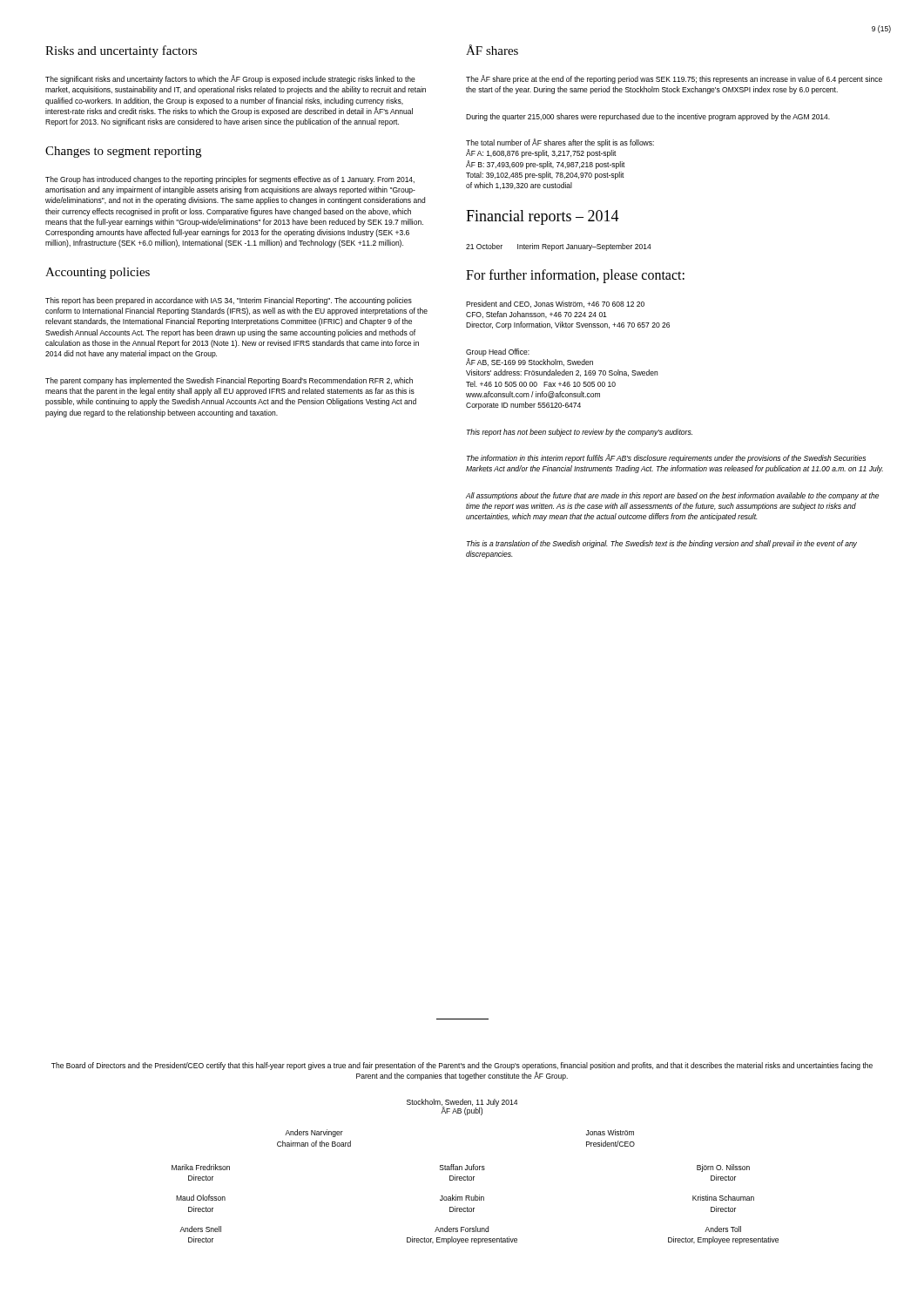Point to "Anders Snell Director"
Screen dimensions: 1307x924
(201, 1235)
